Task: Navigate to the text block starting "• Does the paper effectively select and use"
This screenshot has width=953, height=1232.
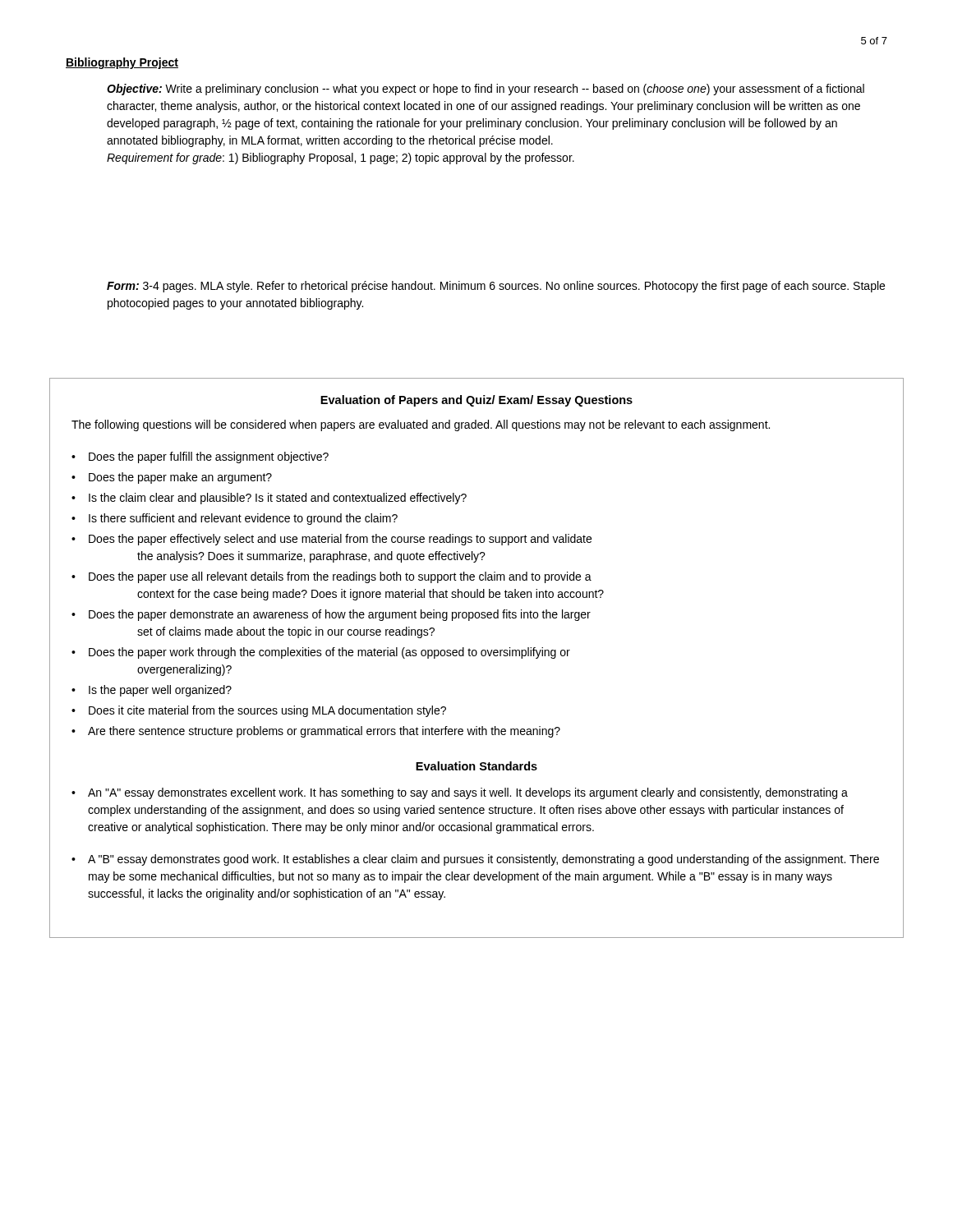Action: click(x=470, y=548)
